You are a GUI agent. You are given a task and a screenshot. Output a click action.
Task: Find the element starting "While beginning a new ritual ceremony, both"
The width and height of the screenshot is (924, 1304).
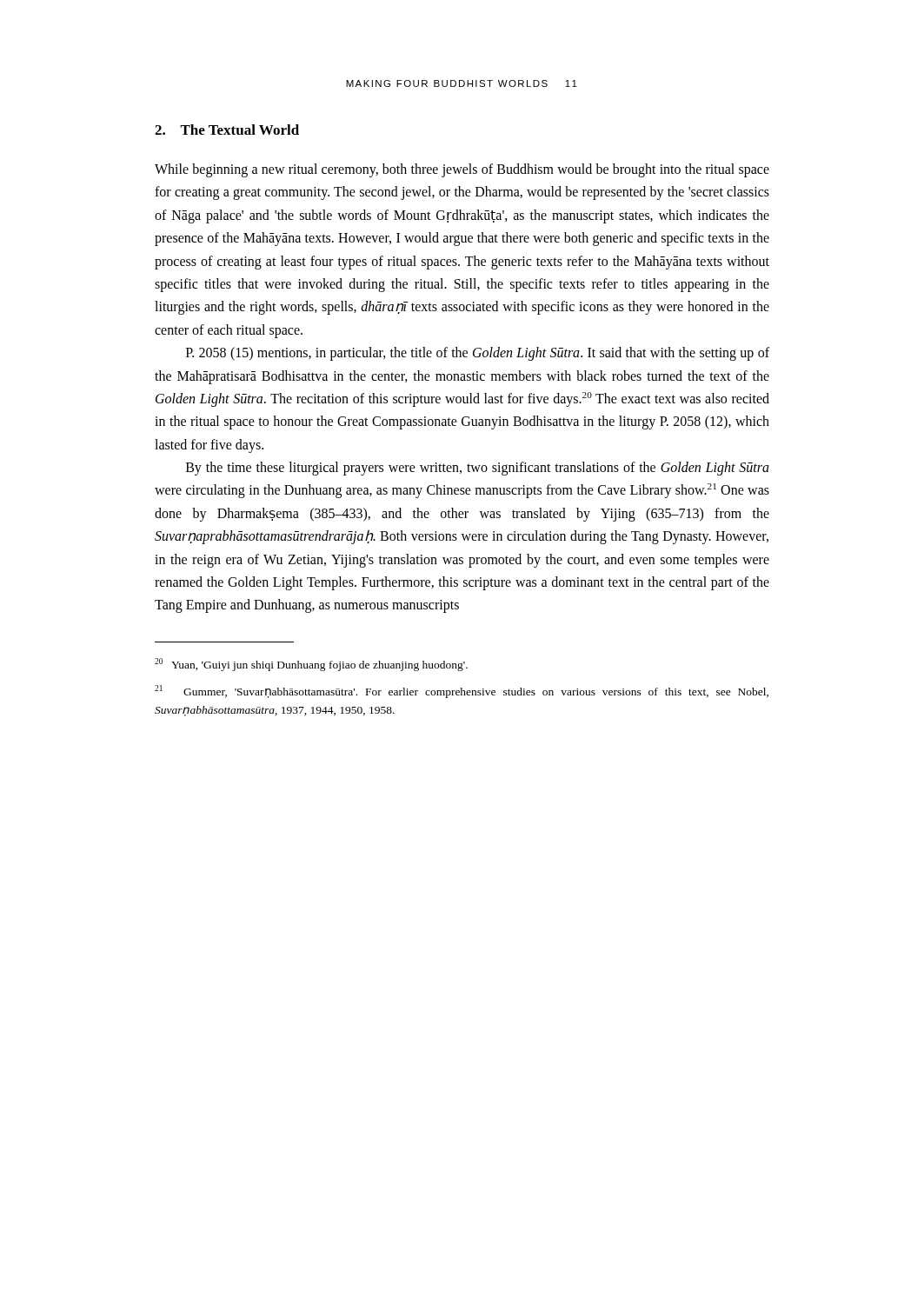[462, 388]
